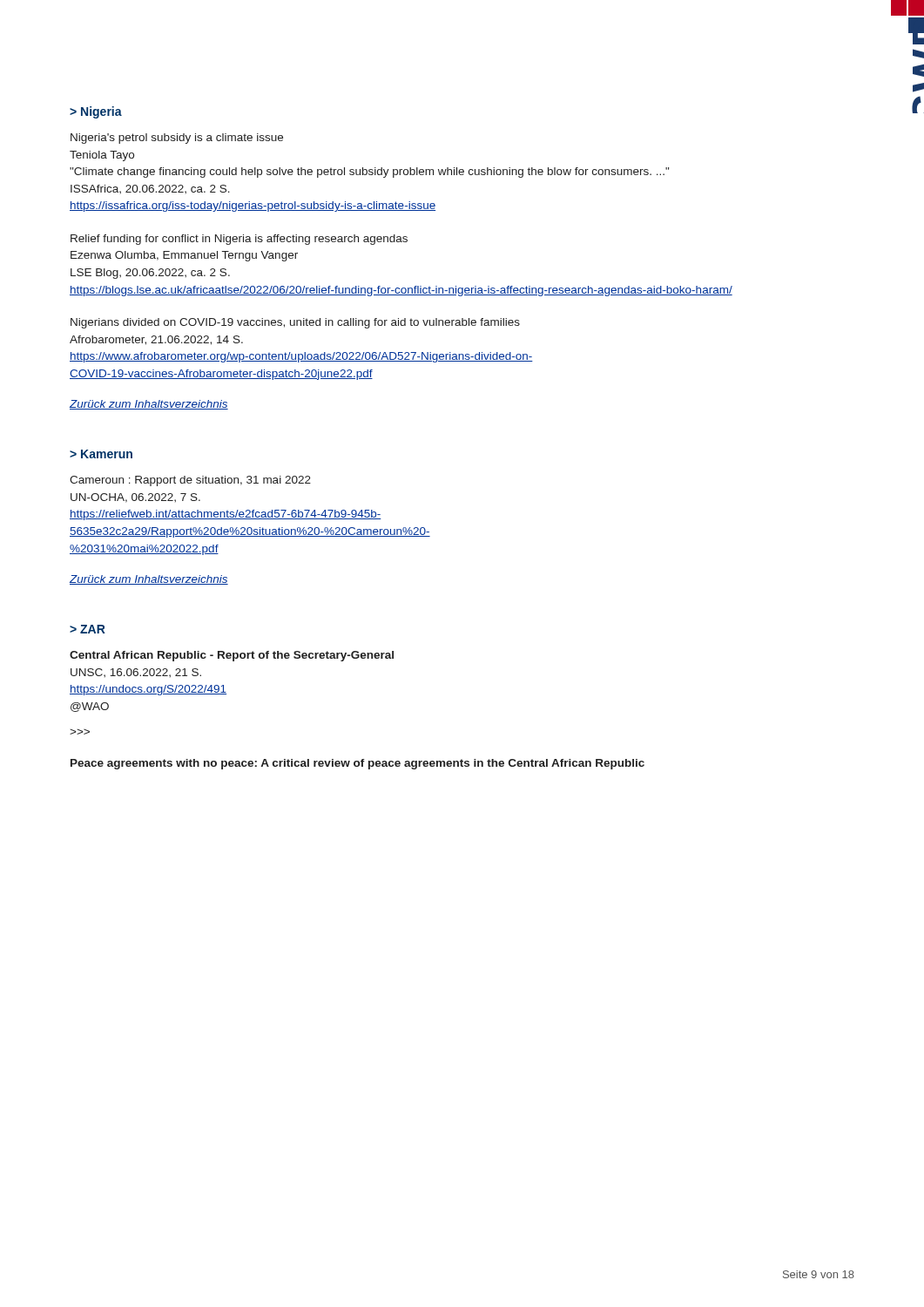924x1307 pixels.
Task: Point to the block beginning "Nigeria's petrol subsidy is a climate issue Teniola"
Action: click(370, 171)
